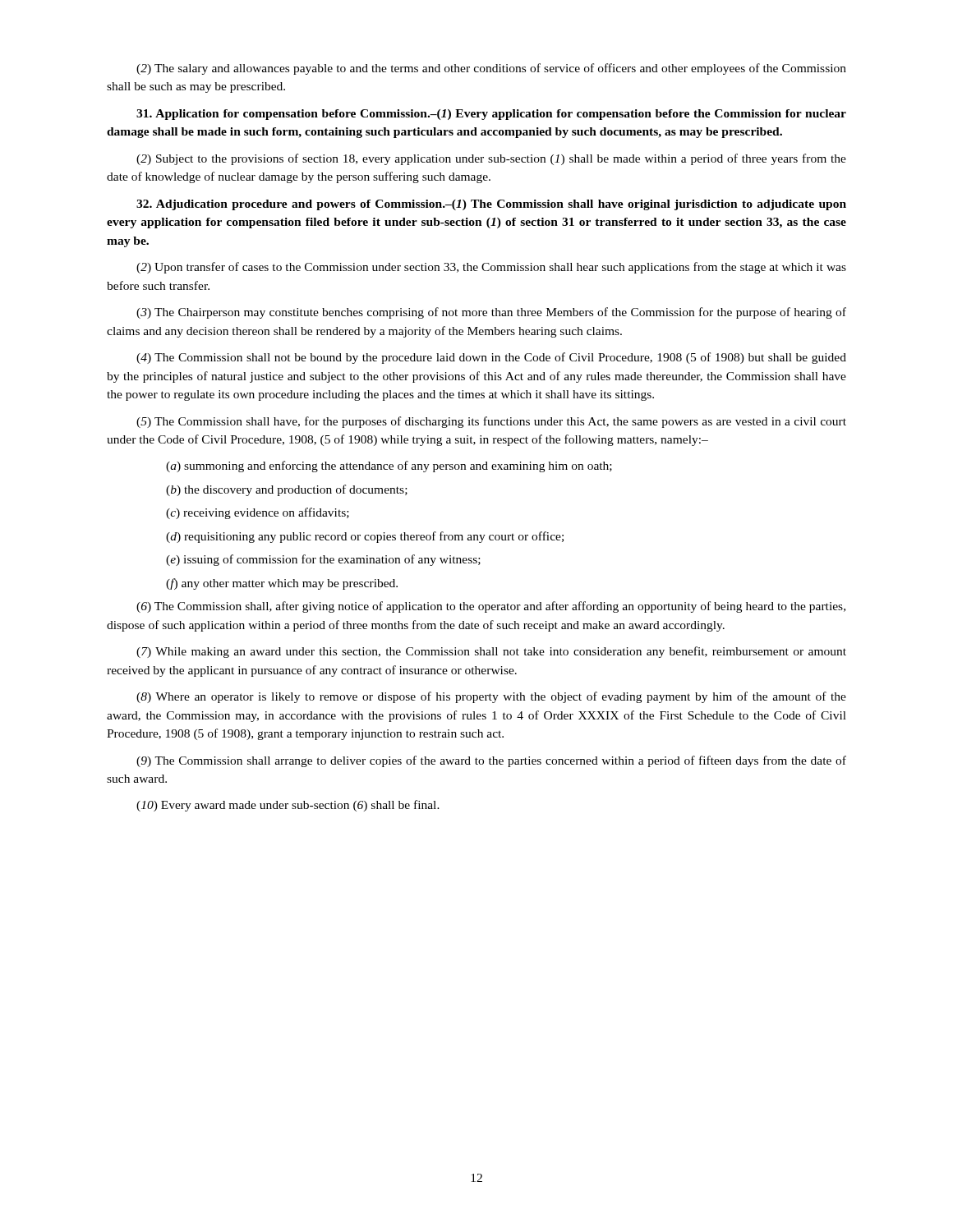This screenshot has height=1232, width=953.
Task: Click on the text block starting "(c) receiving evidence on affidavits;"
Action: click(258, 512)
